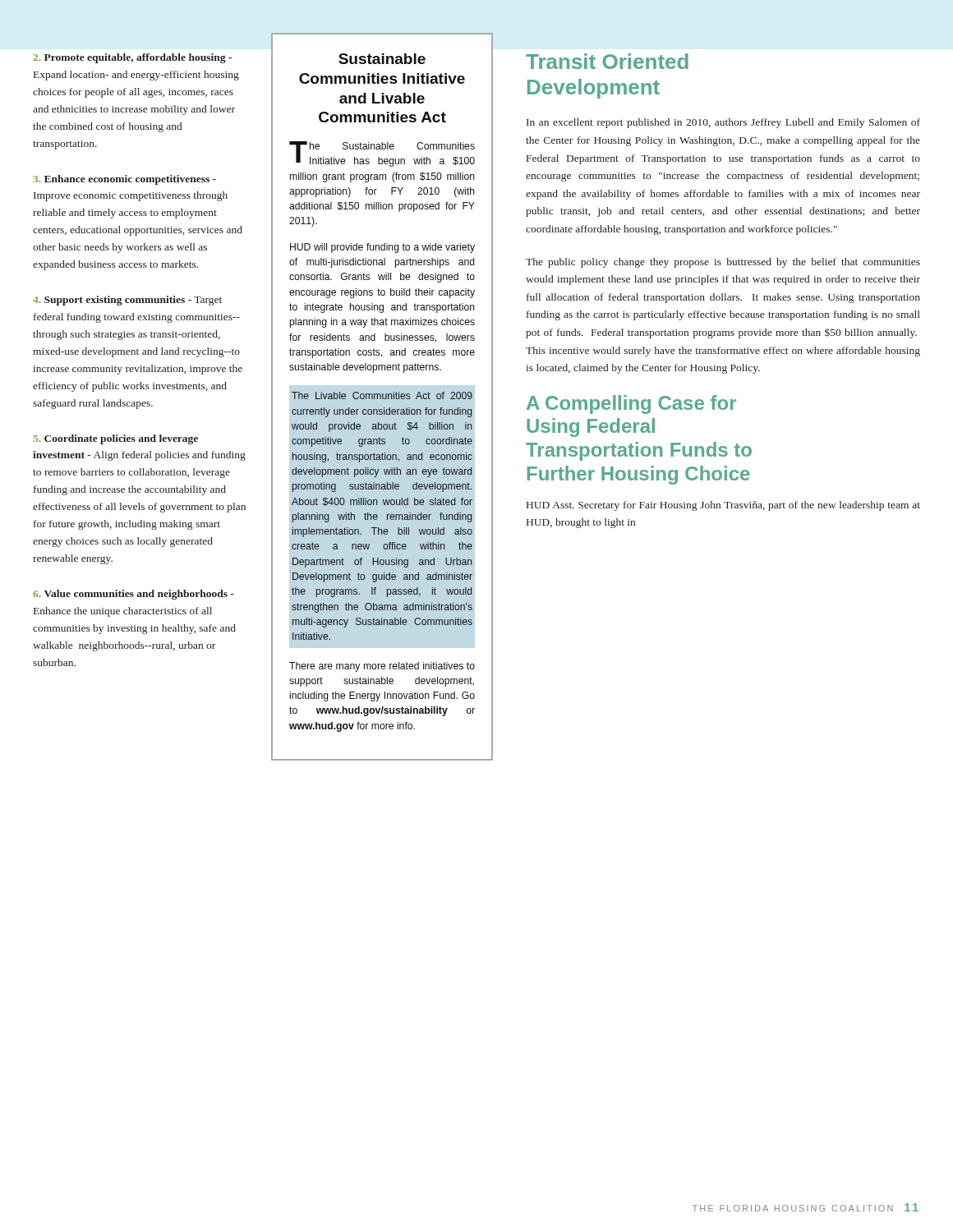Locate the element starting "5. Coordinate policies and"

[139, 498]
